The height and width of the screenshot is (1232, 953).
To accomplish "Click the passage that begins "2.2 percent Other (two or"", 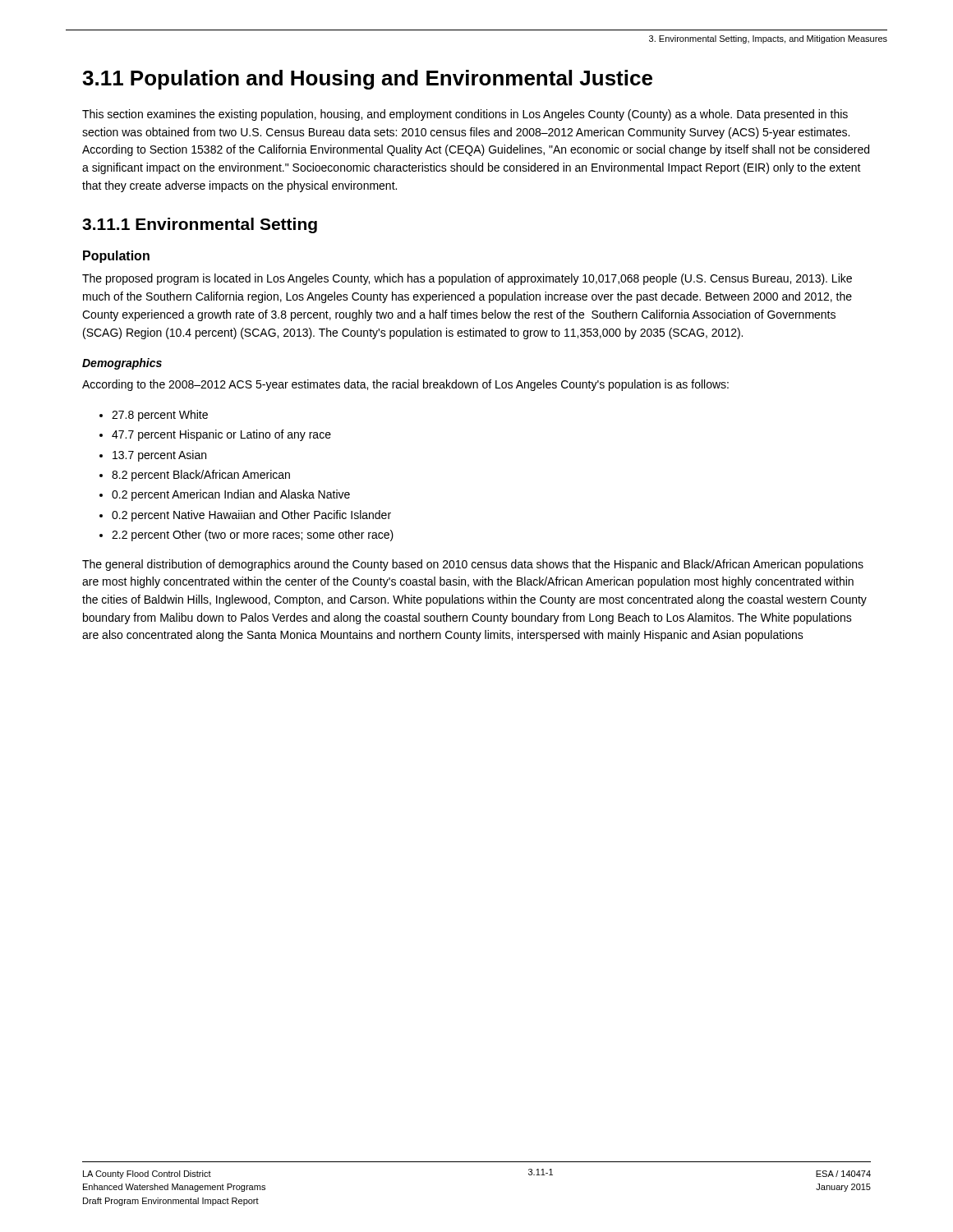I will coord(246,536).
